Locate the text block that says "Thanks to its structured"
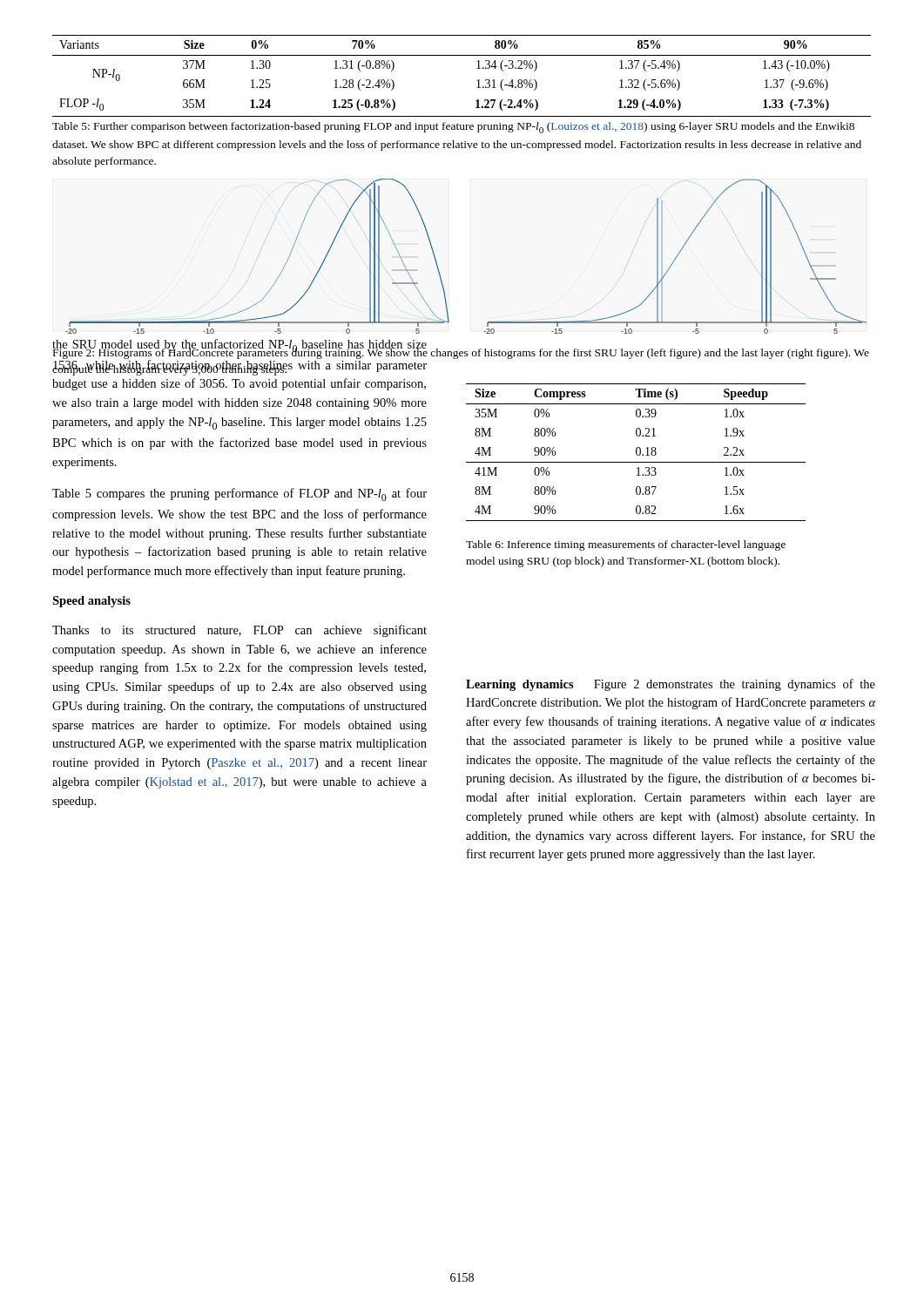This screenshot has height=1307, width=924. coord(240,716)
